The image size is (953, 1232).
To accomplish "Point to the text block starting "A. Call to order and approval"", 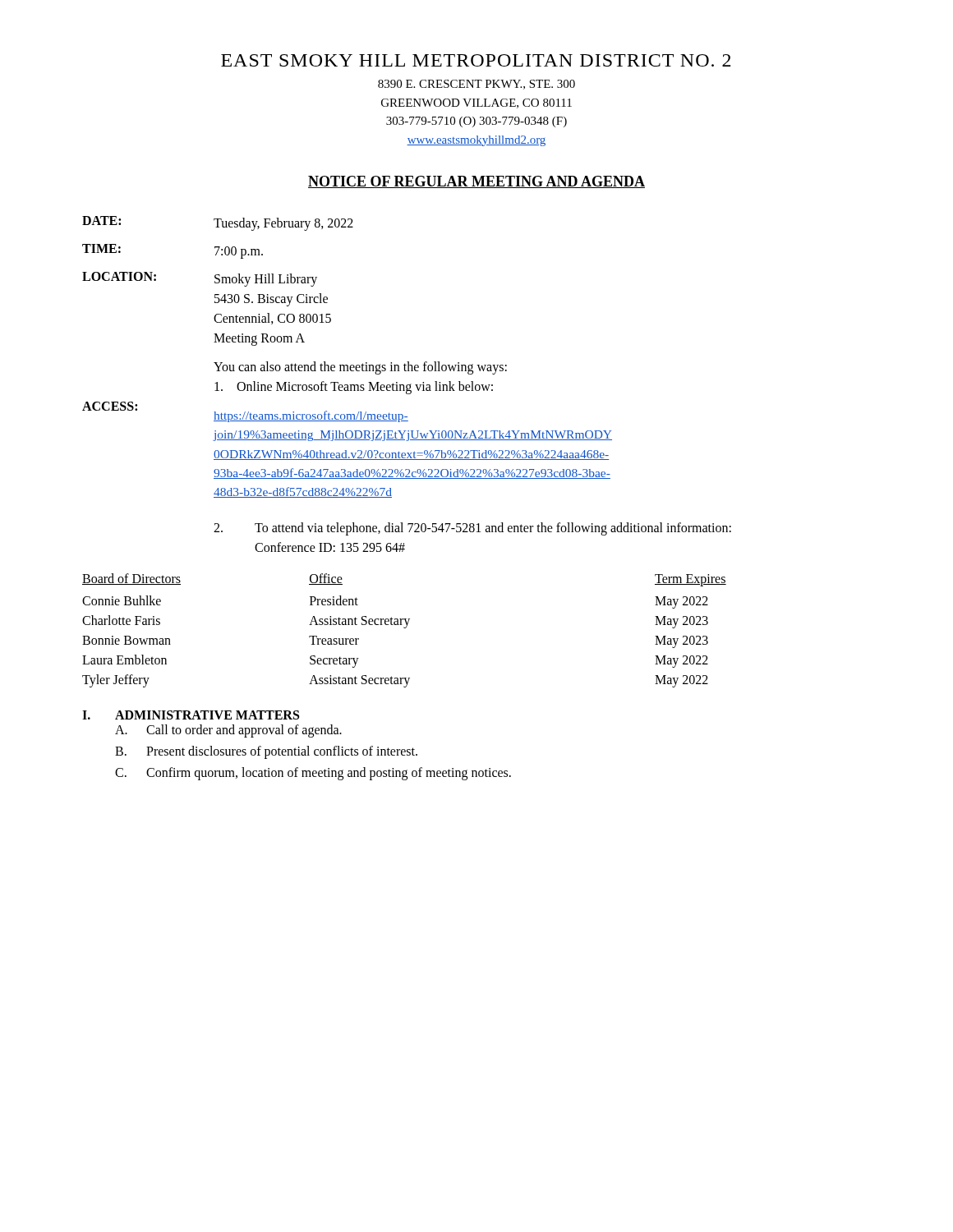I will [x=229, y=730].
